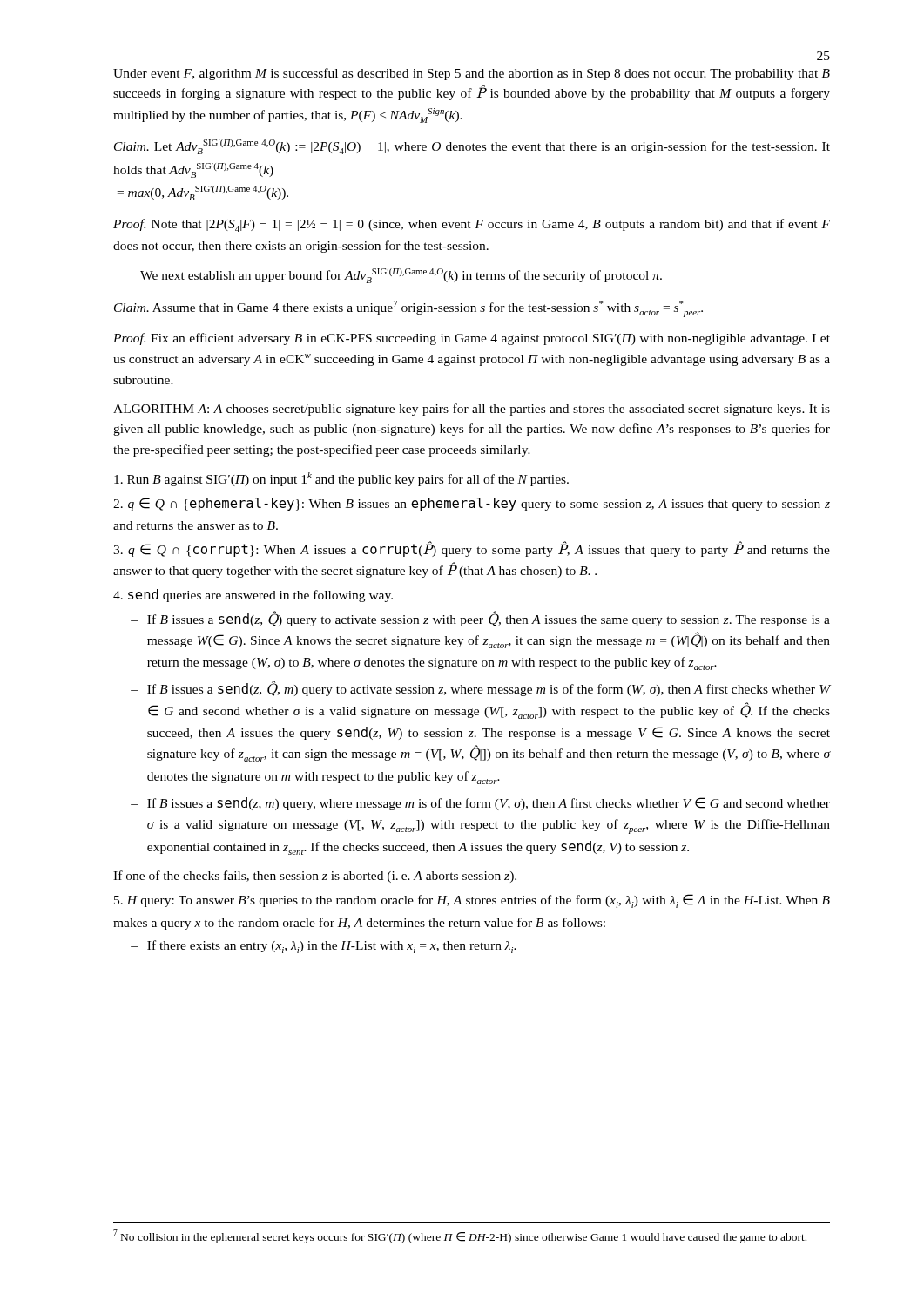Viewport: 924px width, 1307px height.
Task: Point to the block beginning "If one of the checks fails,"
Action: (472, 875)
